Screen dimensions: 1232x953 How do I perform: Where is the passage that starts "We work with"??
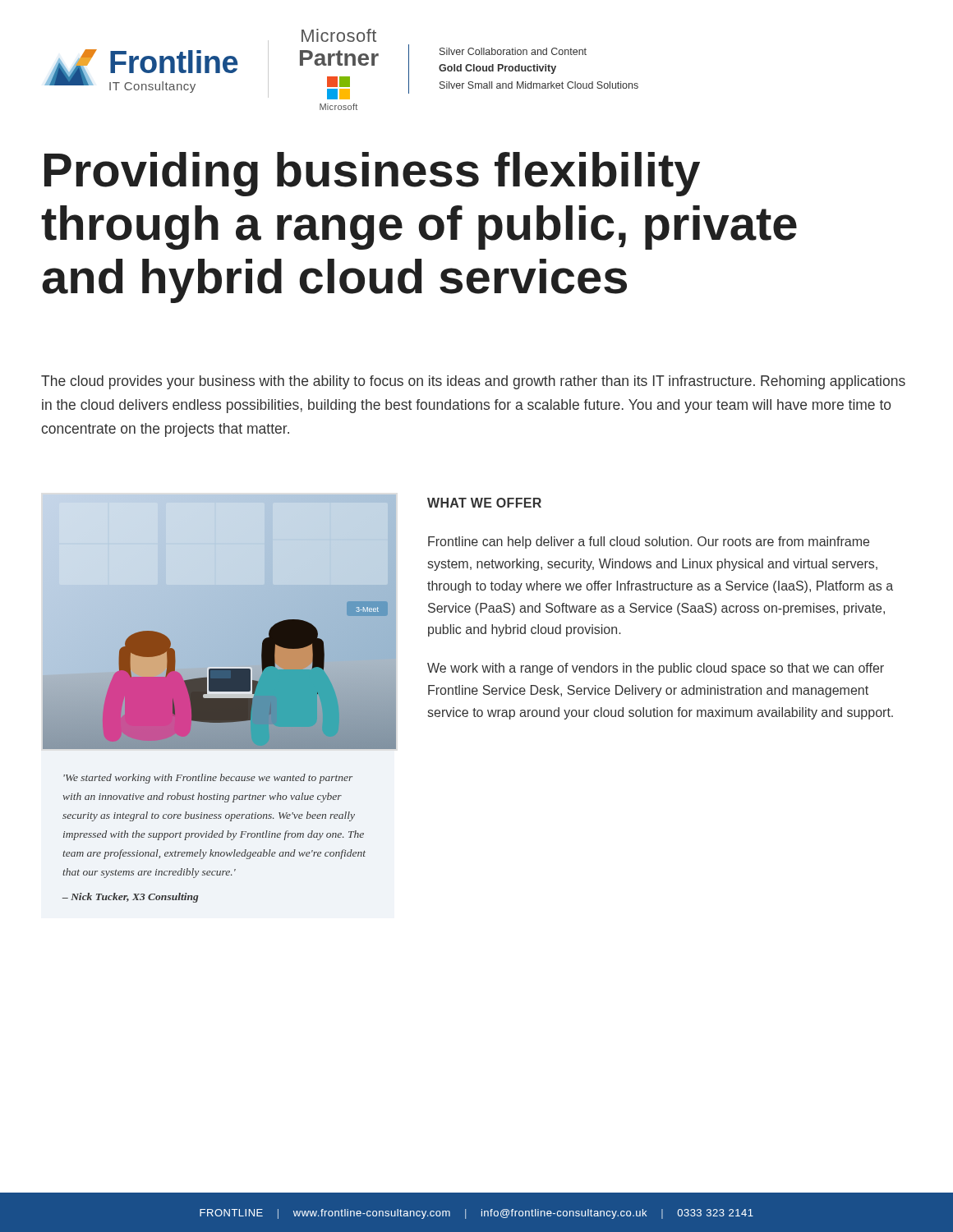670,691
